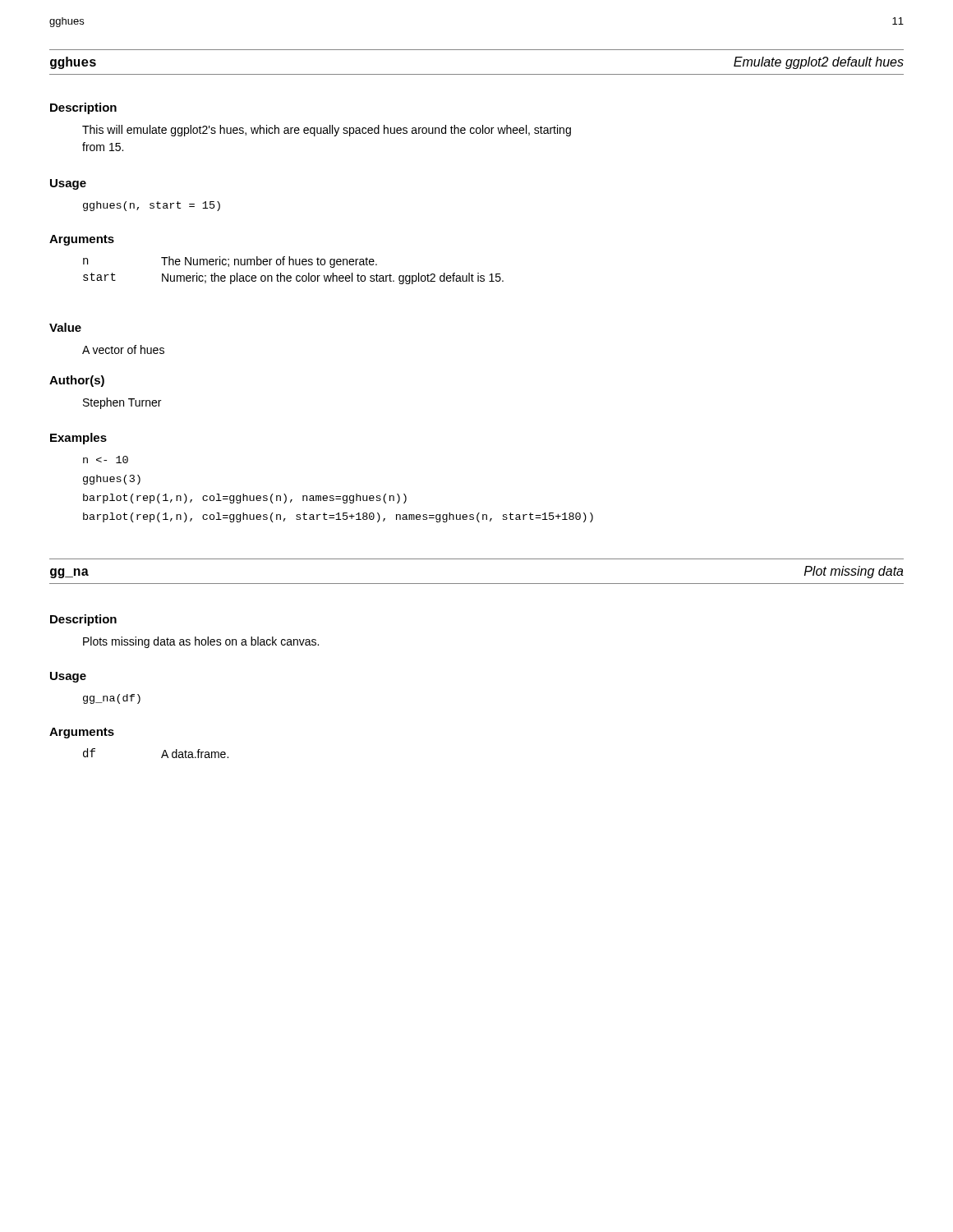Select the region starting "n <- 10 gghues(3)"
The width and height of the screenshot is (953, 1232).
[x=106, y=460]
